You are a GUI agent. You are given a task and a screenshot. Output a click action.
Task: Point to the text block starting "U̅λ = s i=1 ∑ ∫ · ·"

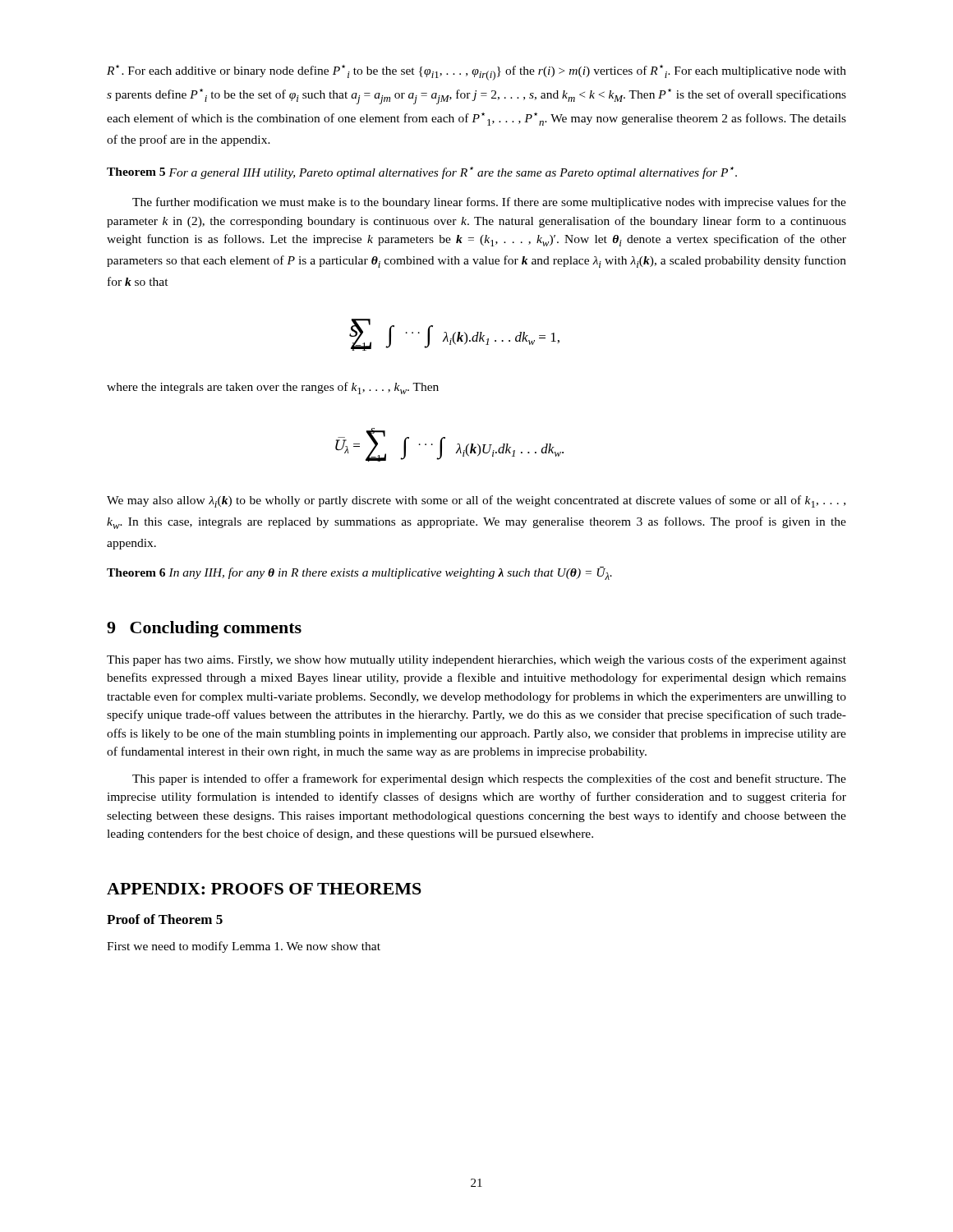(x=476, y=443)
